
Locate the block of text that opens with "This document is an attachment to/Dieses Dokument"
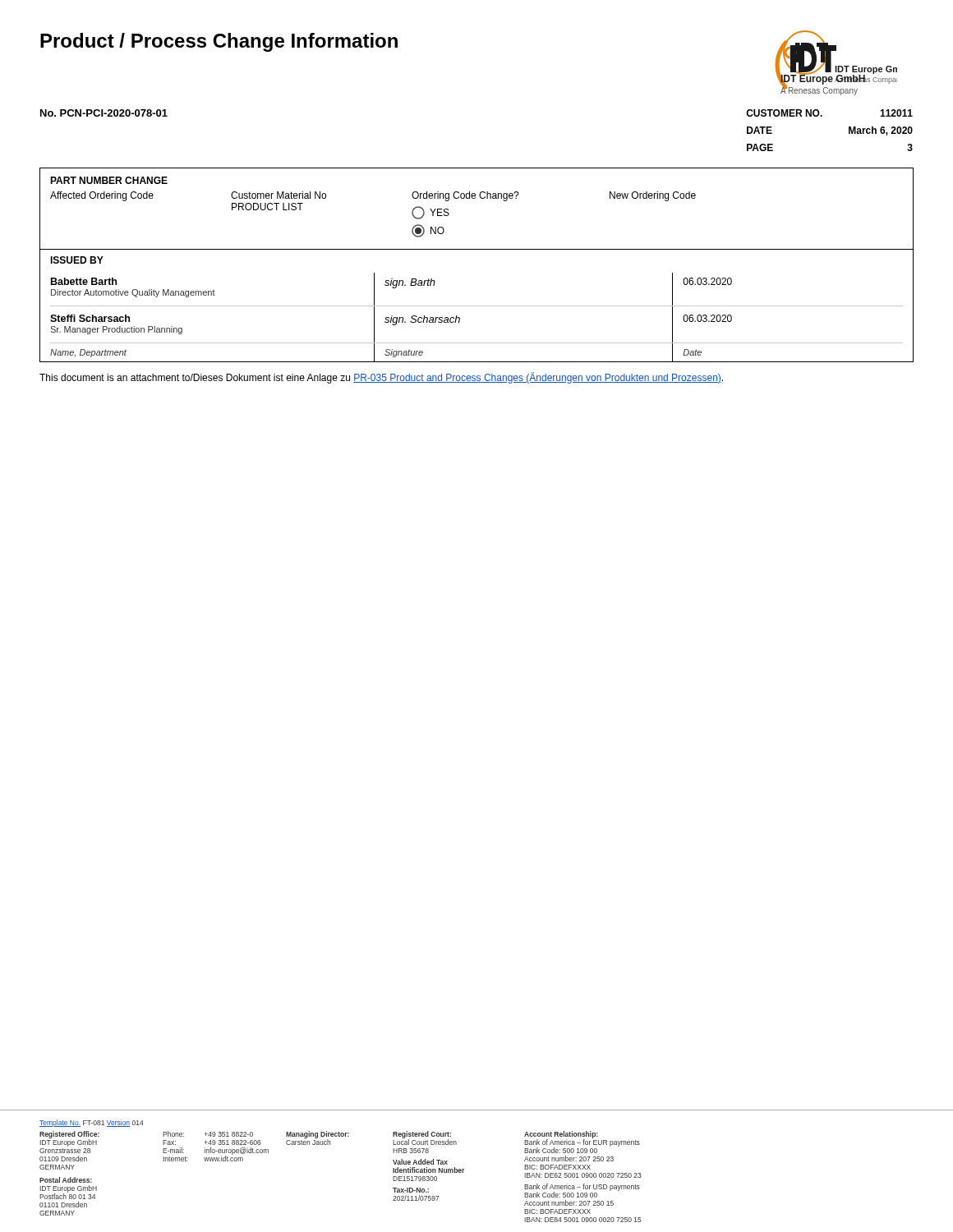coord(382,377)
